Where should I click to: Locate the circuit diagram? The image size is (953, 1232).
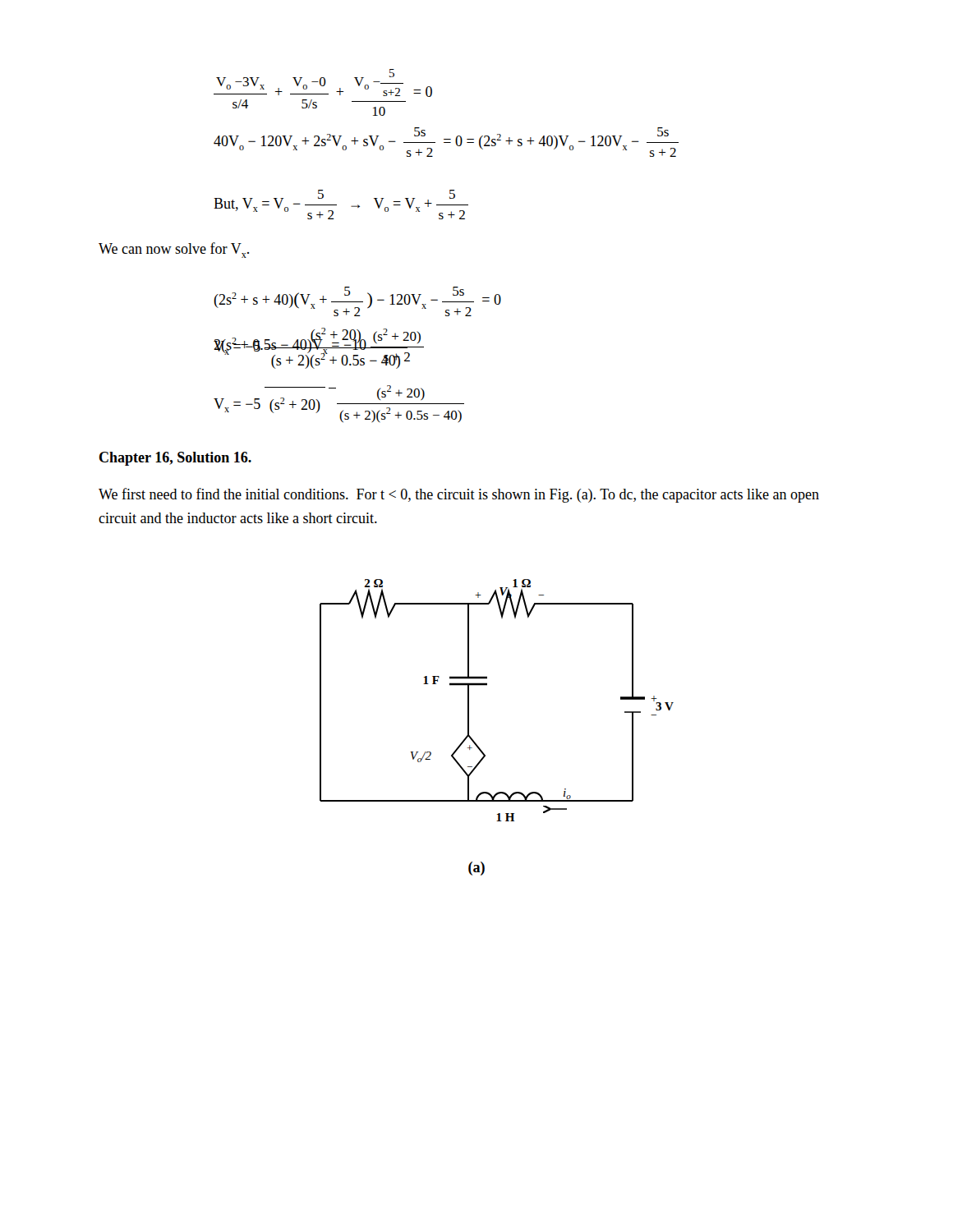[476, 704]
